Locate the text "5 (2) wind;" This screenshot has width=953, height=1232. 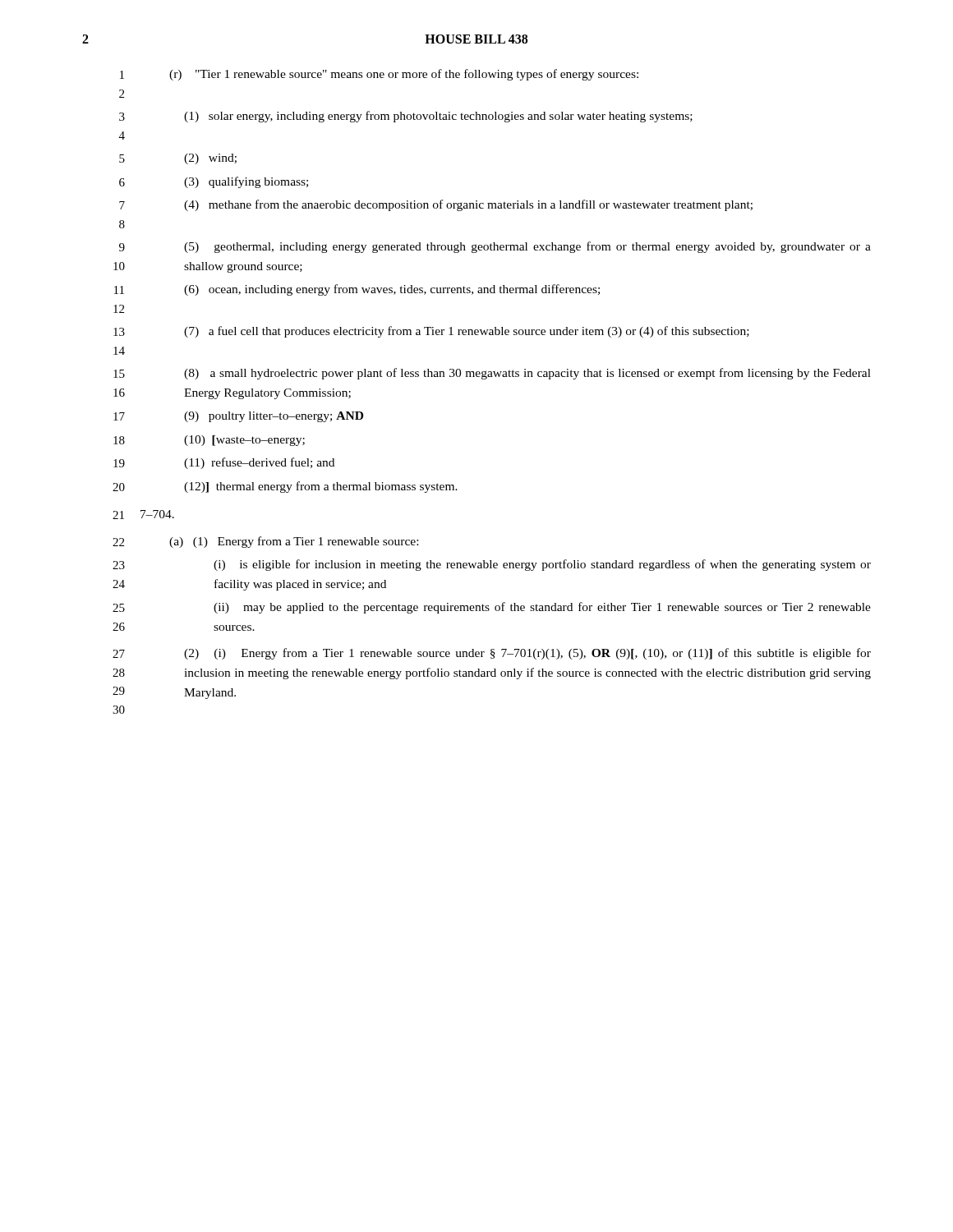tap(122, 158)
